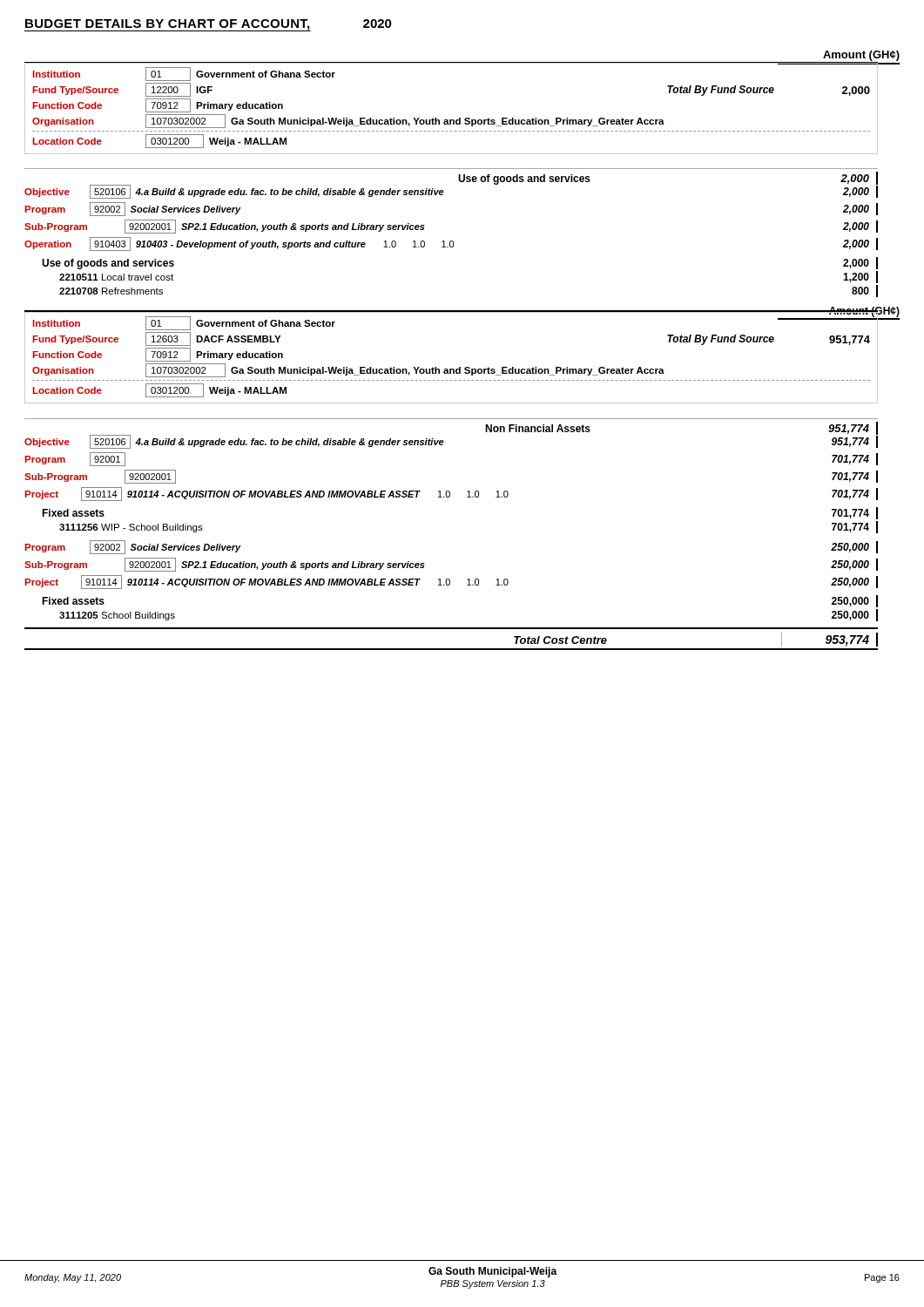Find the text block with the text "Operation 910403 910403 - Development of"

451,244
